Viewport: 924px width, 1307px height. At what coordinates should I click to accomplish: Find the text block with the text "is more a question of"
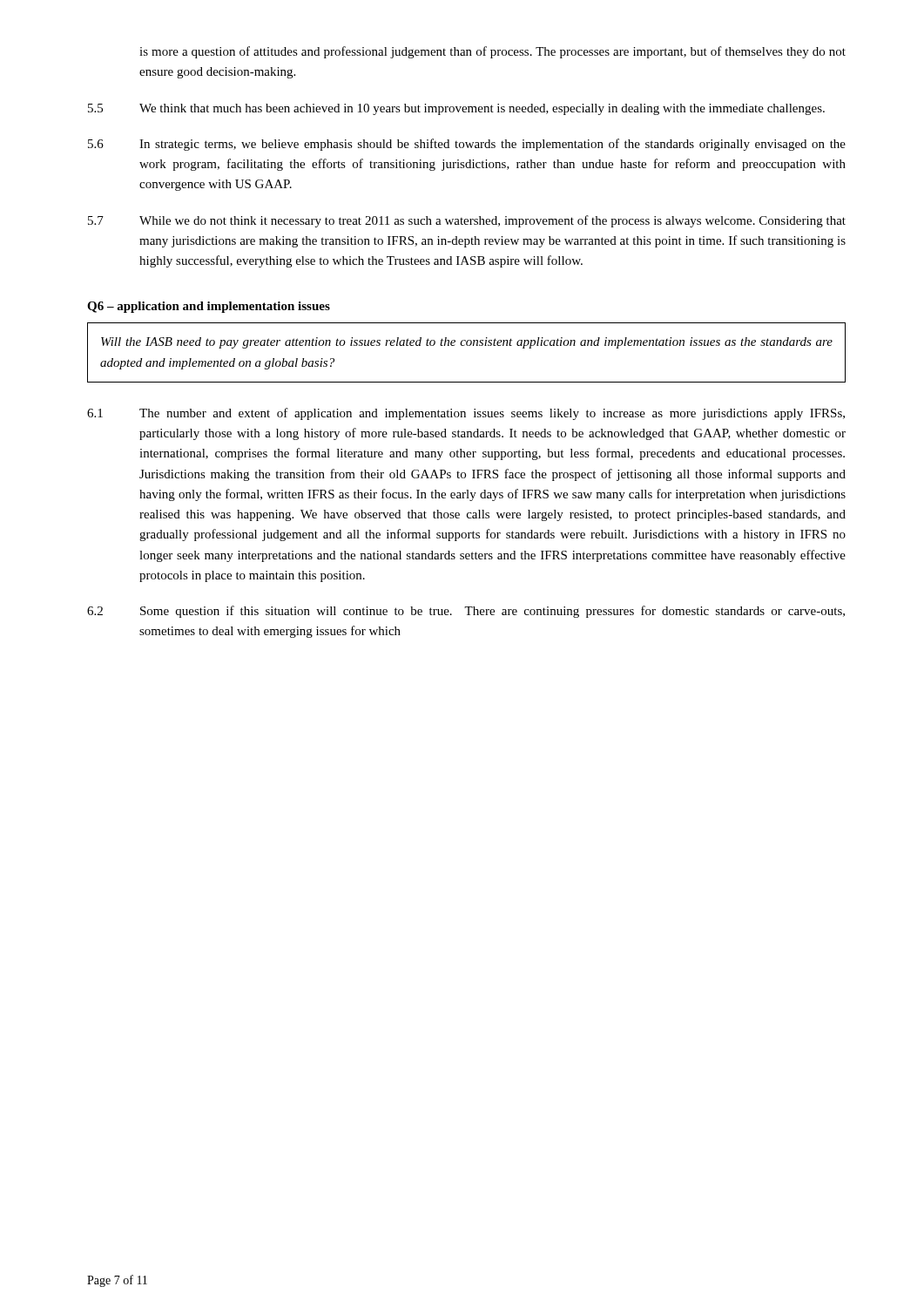[x=492, y=62]
